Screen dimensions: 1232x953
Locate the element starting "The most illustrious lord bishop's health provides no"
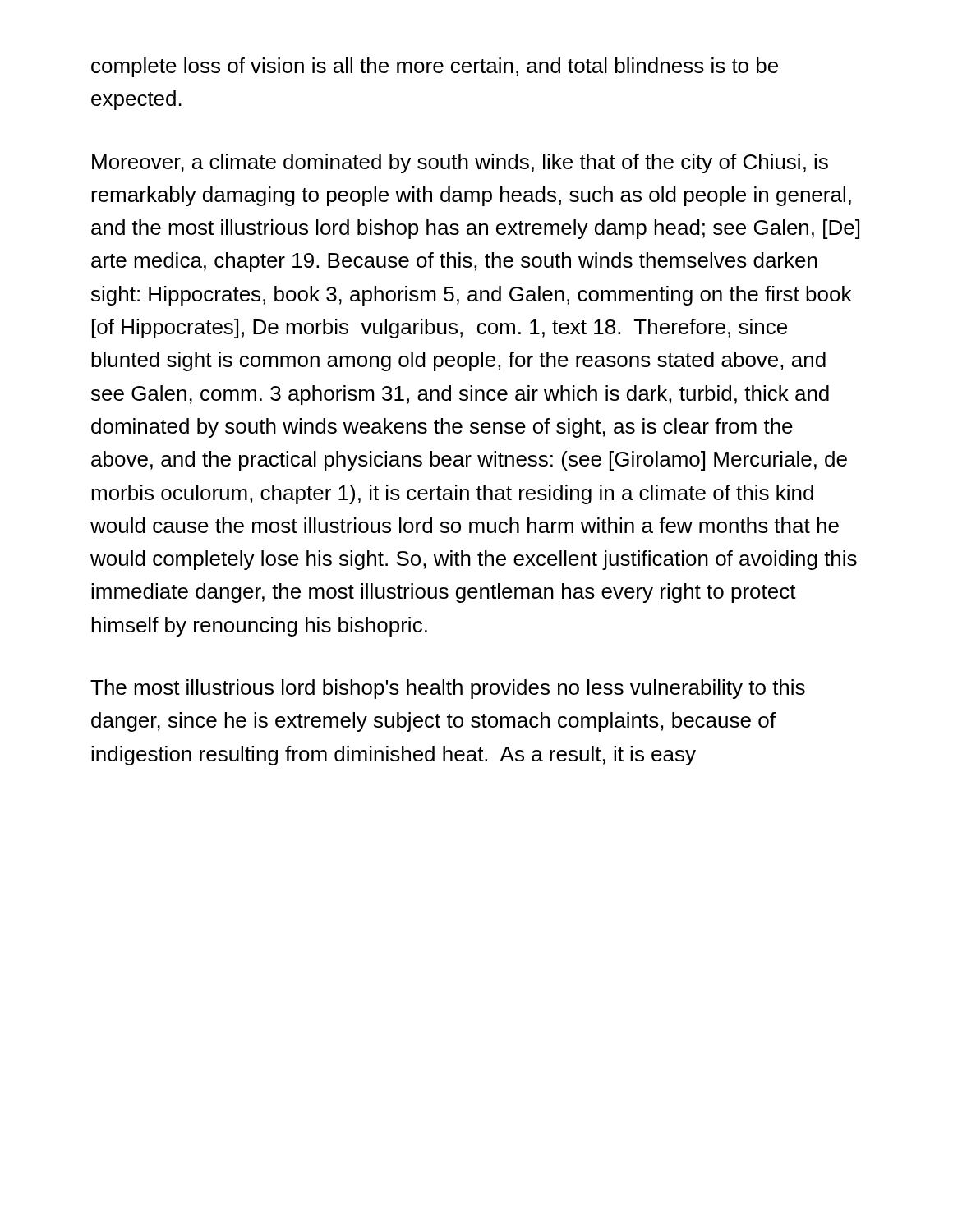(x=448, y=721)
